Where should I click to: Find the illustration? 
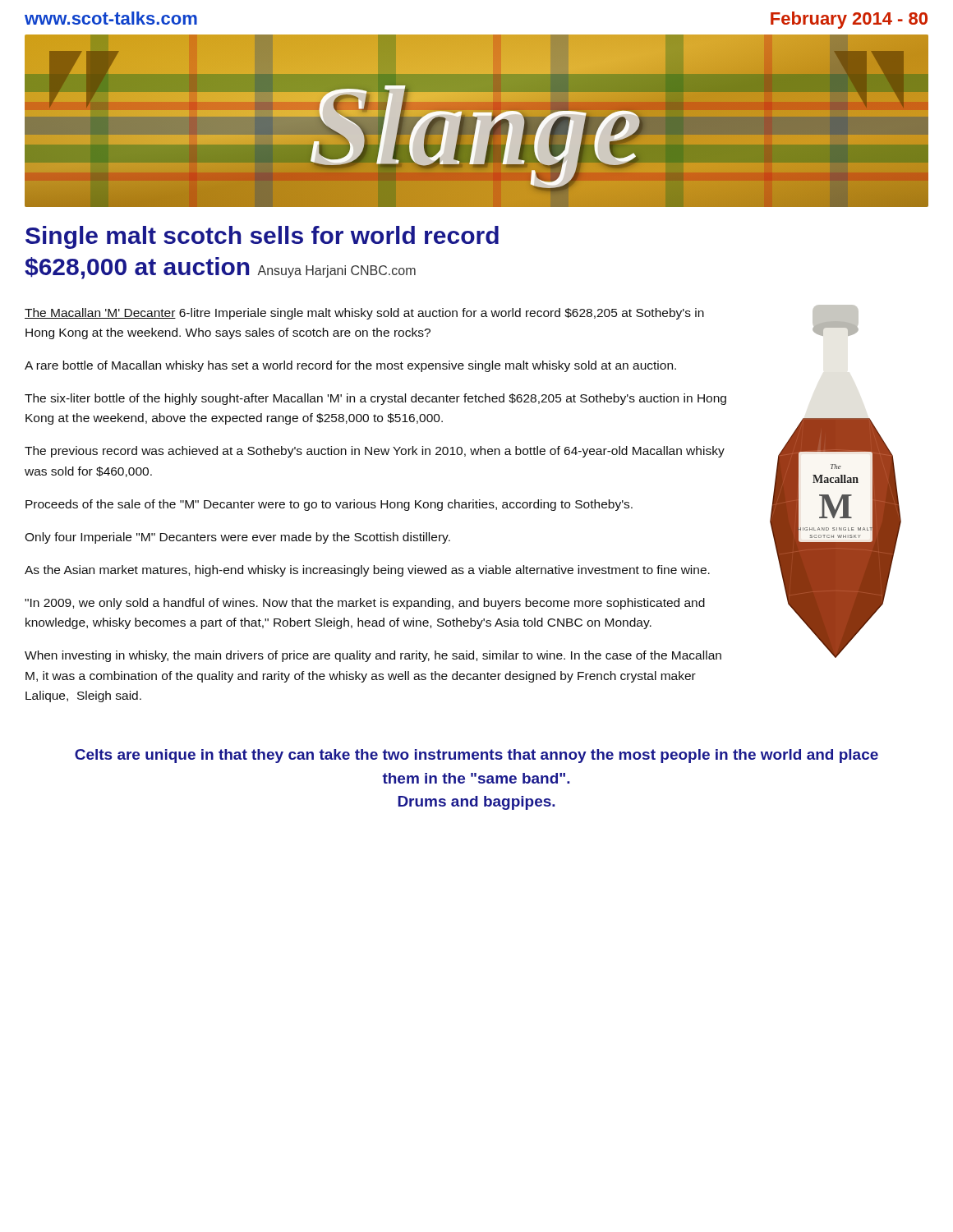(x=476, y=121)
